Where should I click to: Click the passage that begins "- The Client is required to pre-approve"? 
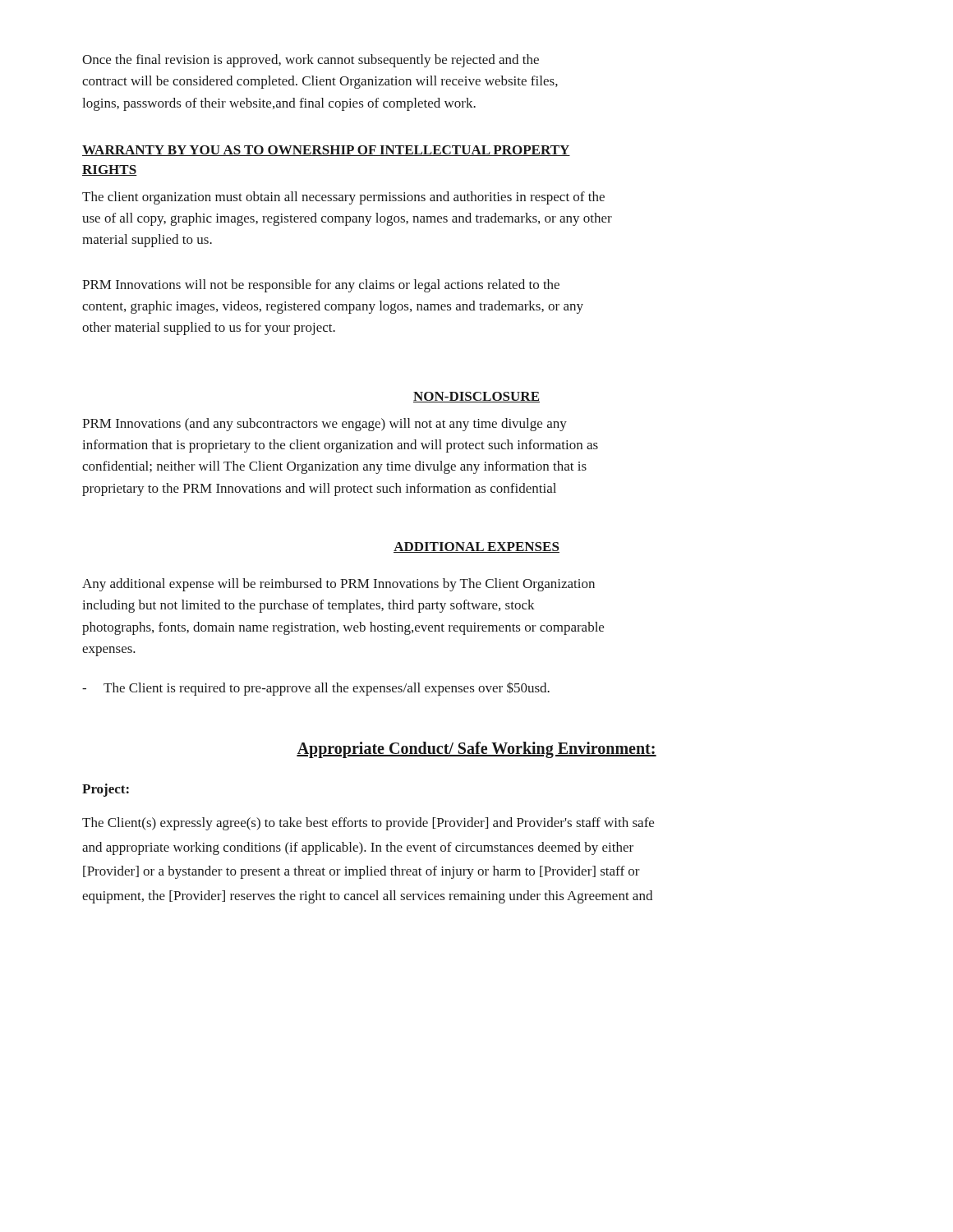[x=316, y=689]
